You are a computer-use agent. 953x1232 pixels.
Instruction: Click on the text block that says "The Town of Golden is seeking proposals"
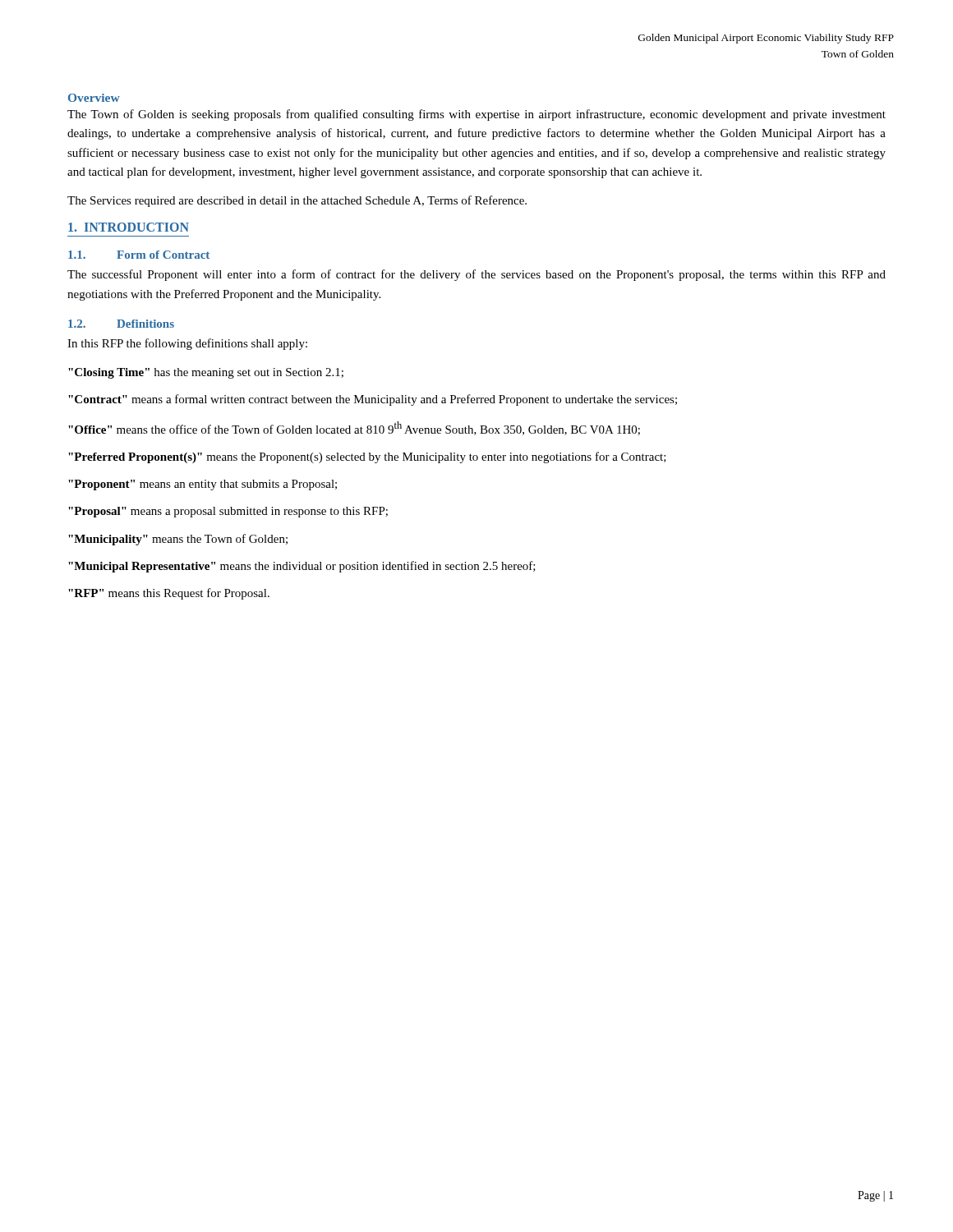[x=476, y=143]
